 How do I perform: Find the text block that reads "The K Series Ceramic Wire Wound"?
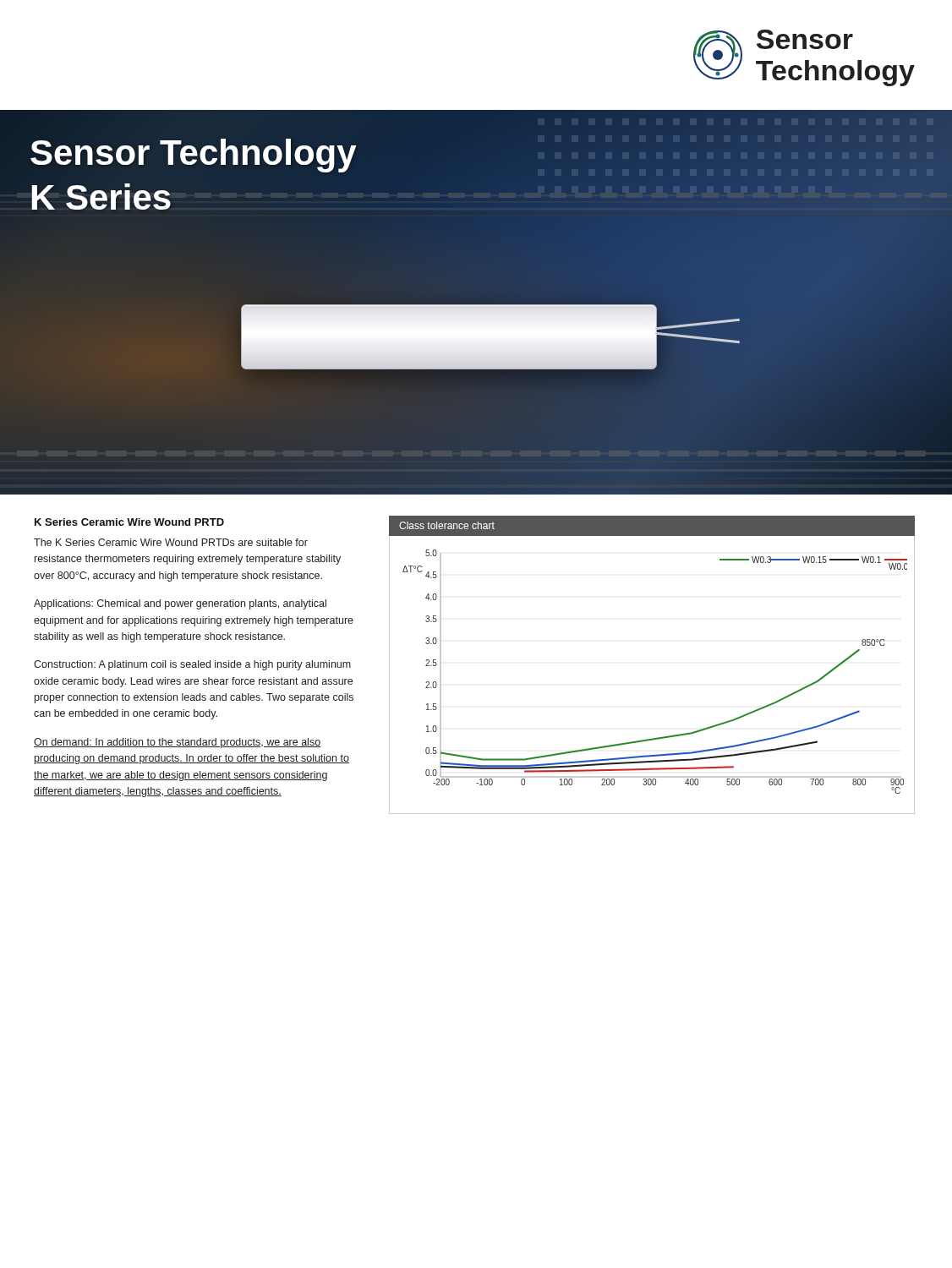pyautogui.click(x=187, y=559)
